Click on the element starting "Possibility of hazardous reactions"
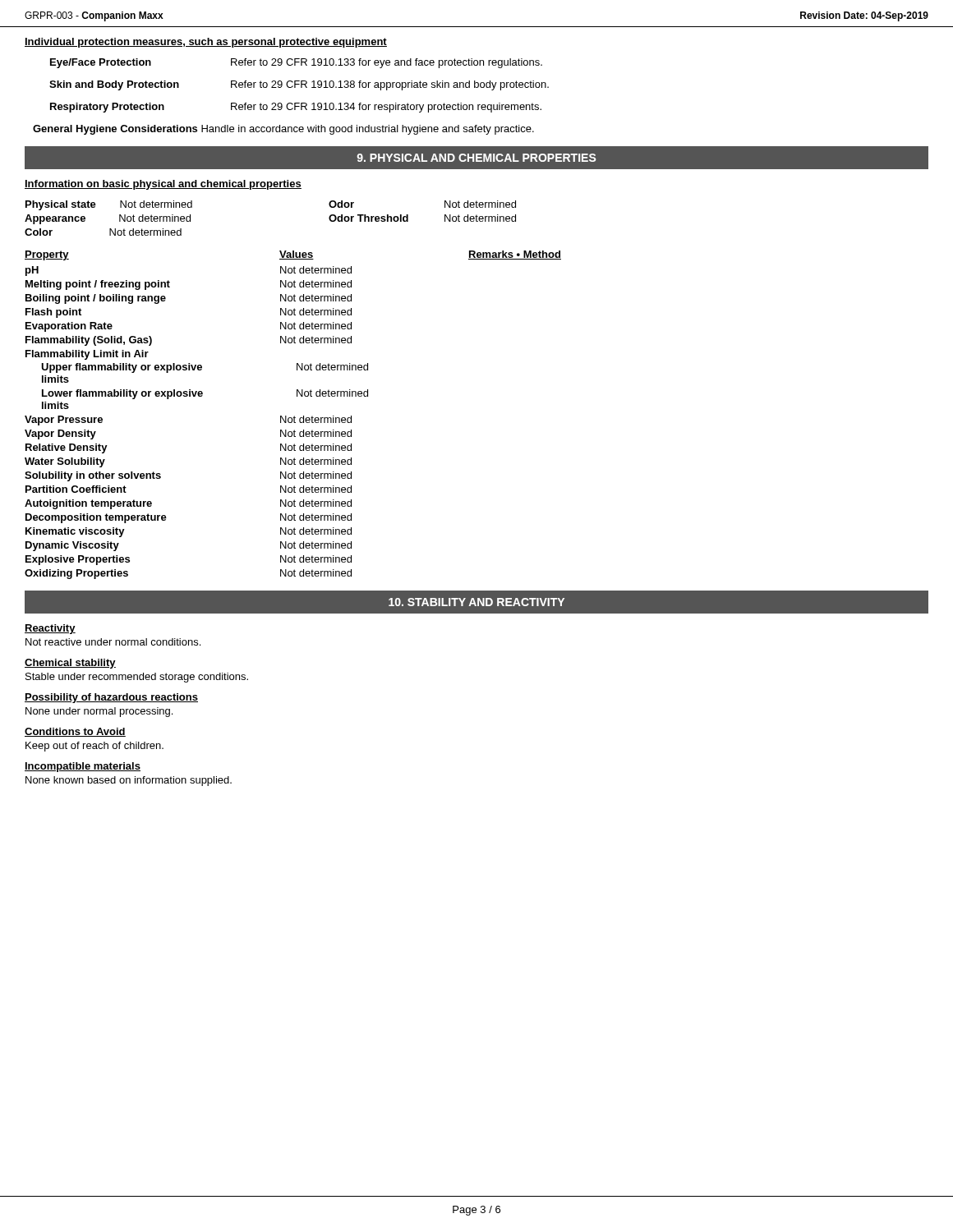Viewport: 953px width, 1232px height. coord(111,697)
